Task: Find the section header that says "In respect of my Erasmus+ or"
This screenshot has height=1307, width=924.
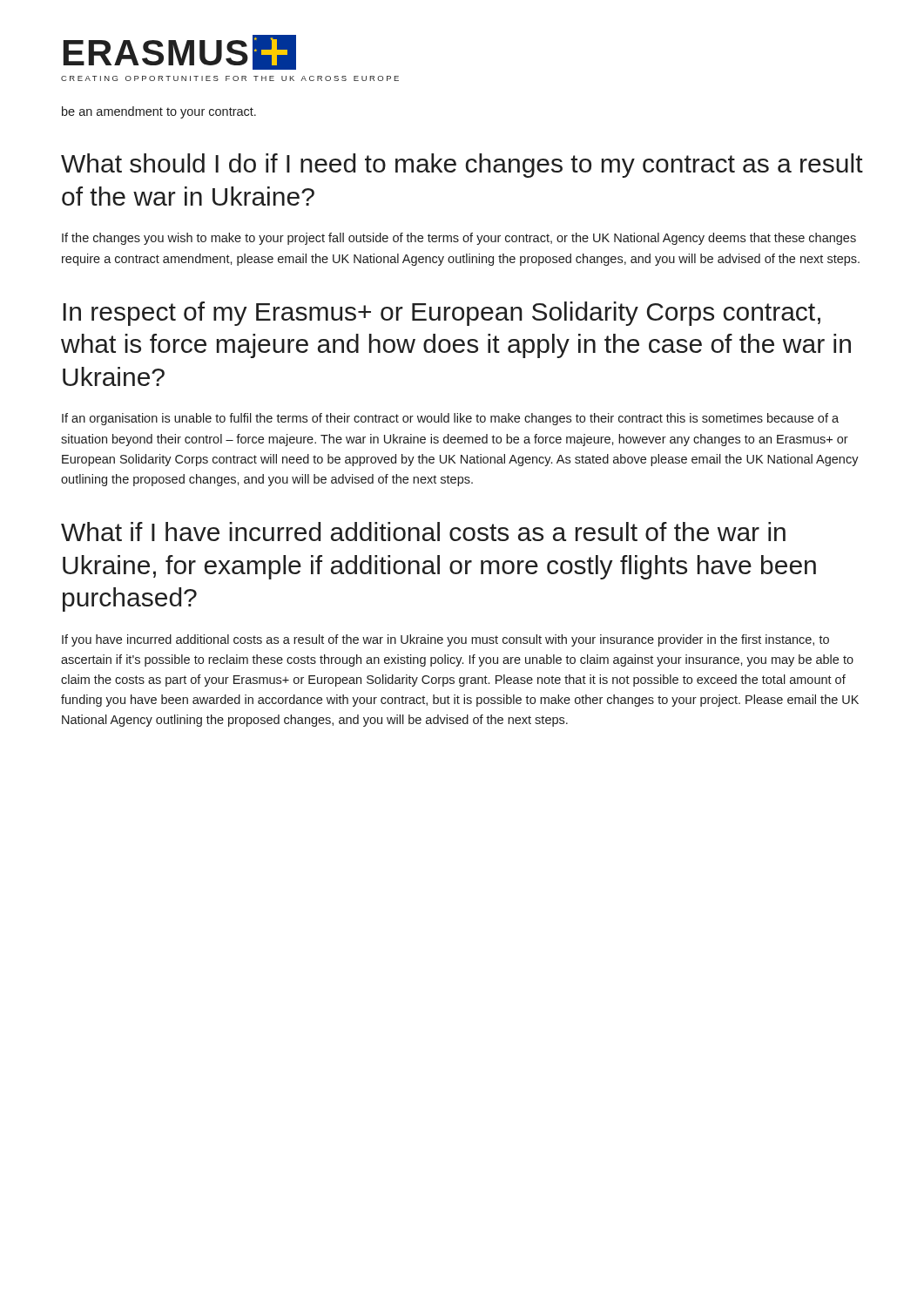Action: [x=457, y=344]
